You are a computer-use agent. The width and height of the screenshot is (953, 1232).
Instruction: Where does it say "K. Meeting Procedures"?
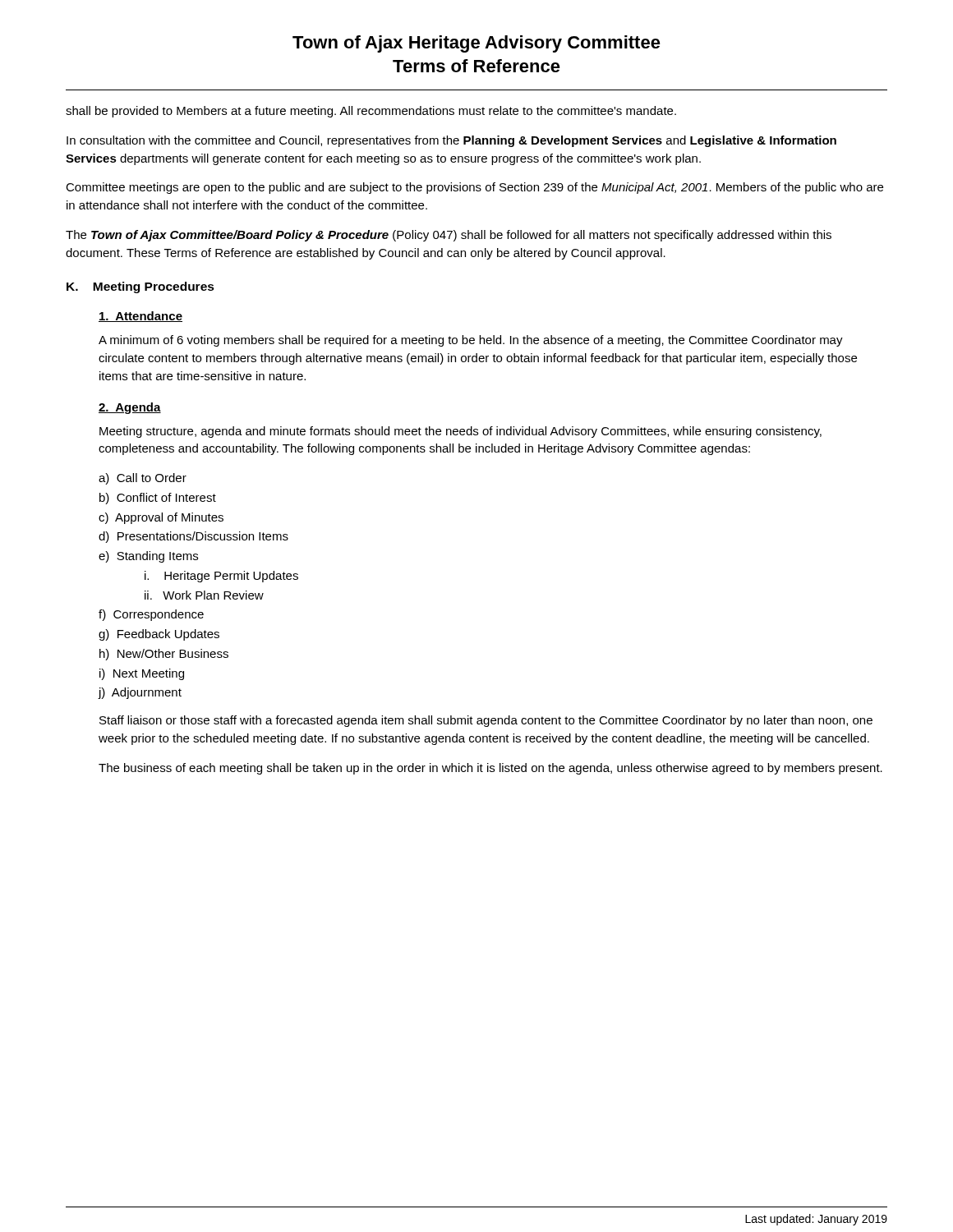[140, 287]
